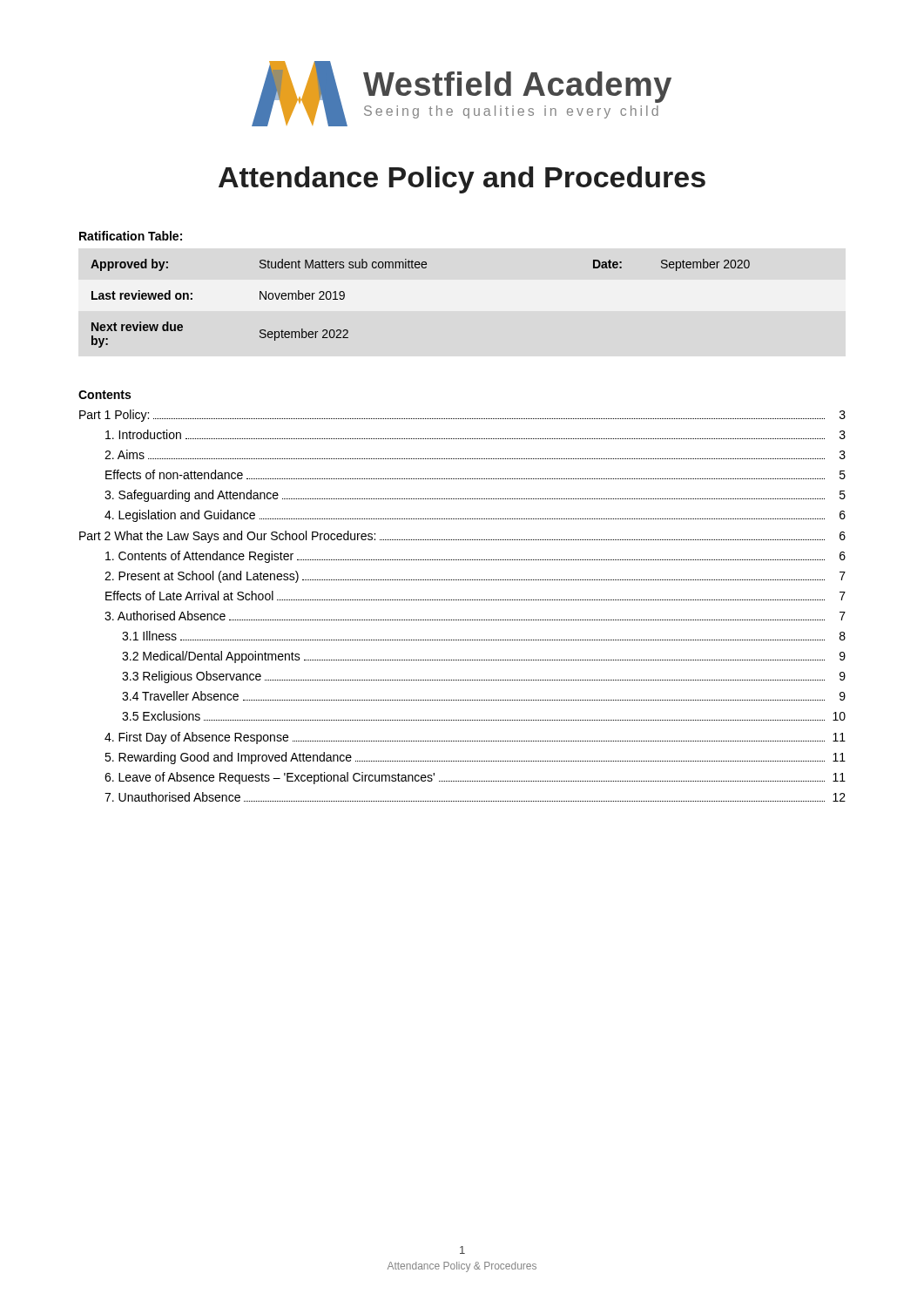Locate the section header containing "Ratification Table:"
Image resolution: width=924 pixels, height=1307 pixels.
point(131,236)
